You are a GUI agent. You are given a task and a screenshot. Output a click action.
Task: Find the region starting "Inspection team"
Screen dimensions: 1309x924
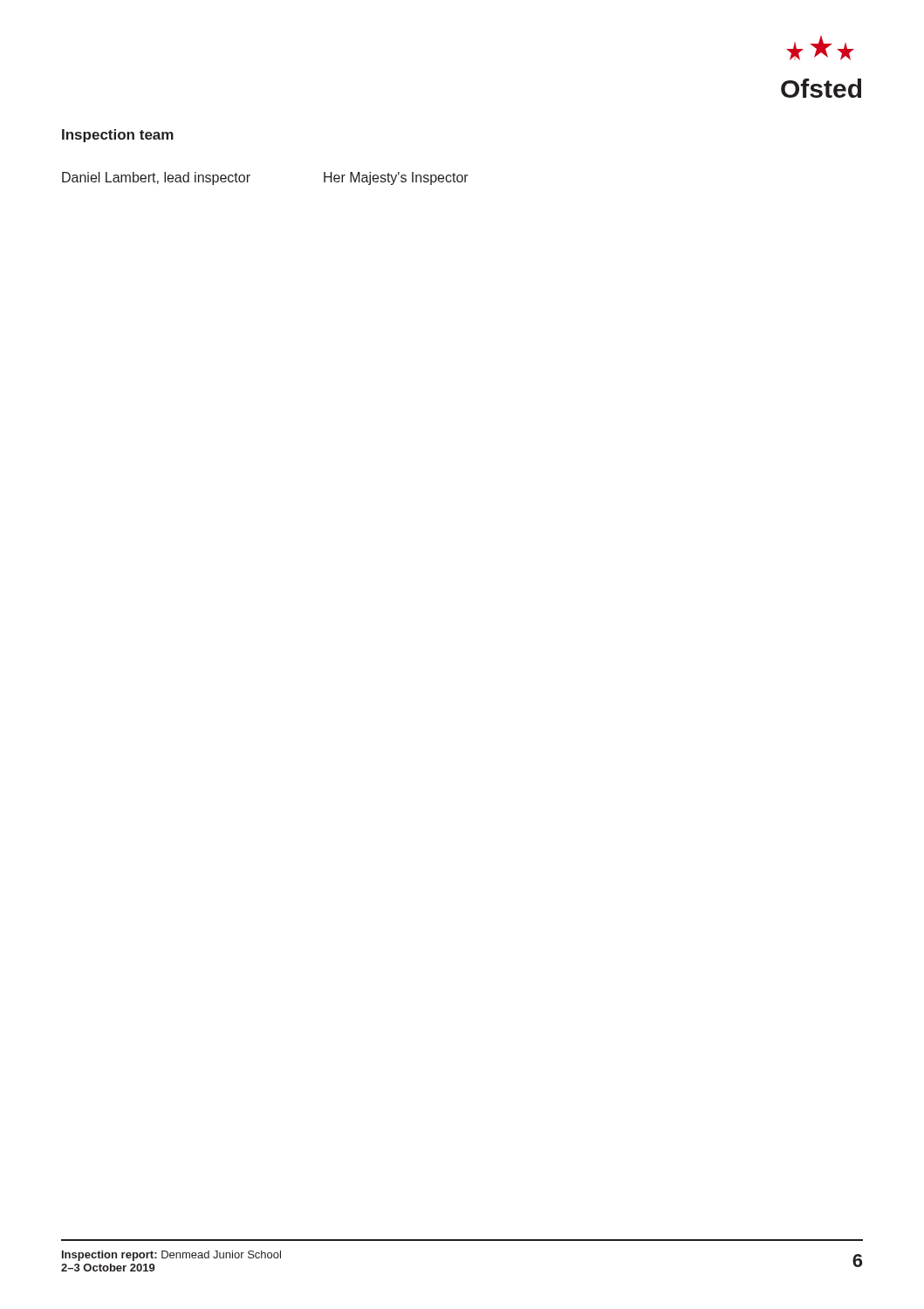118,135
